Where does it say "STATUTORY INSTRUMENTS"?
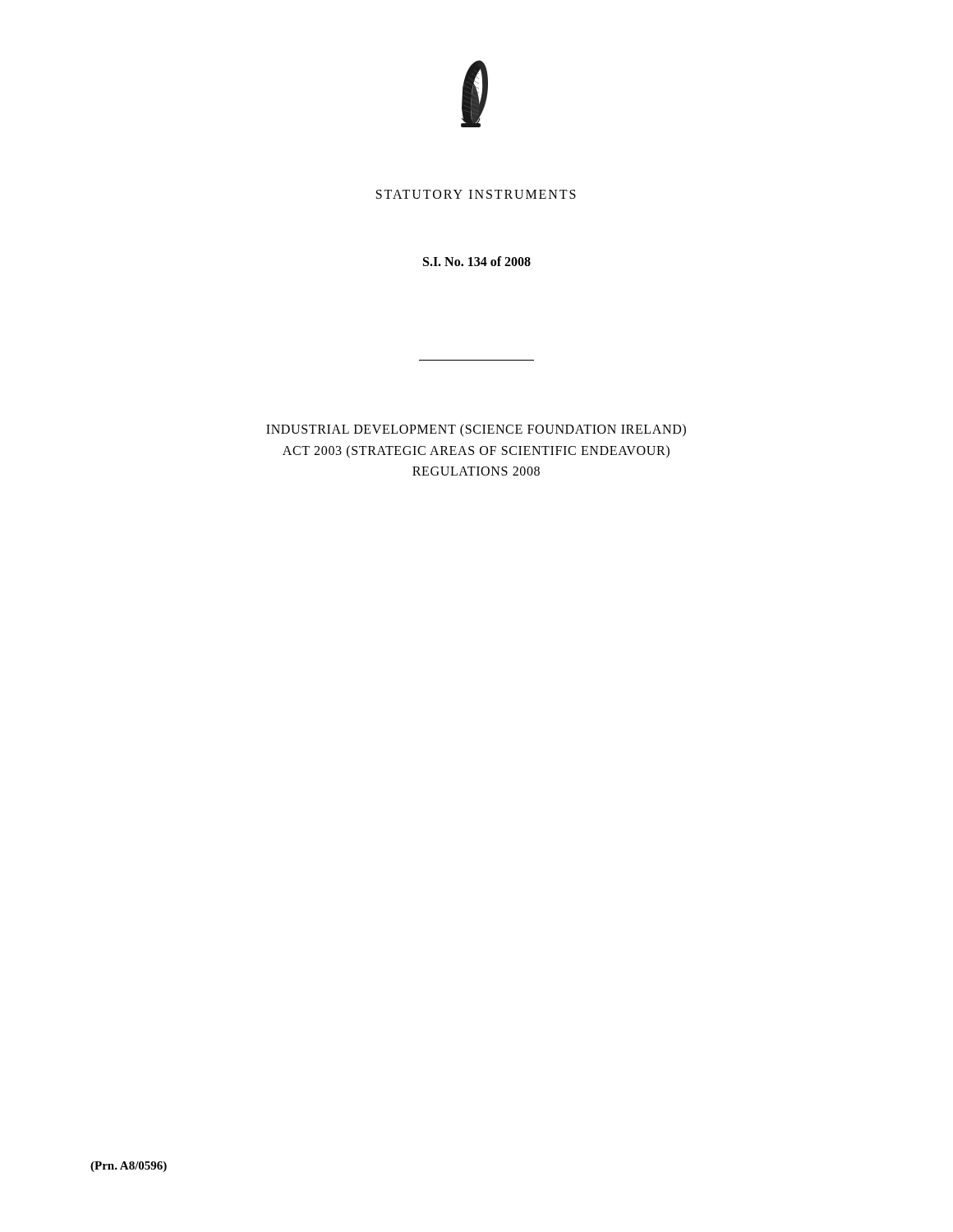Viewport: 953px width, 1232px height. 476,194
